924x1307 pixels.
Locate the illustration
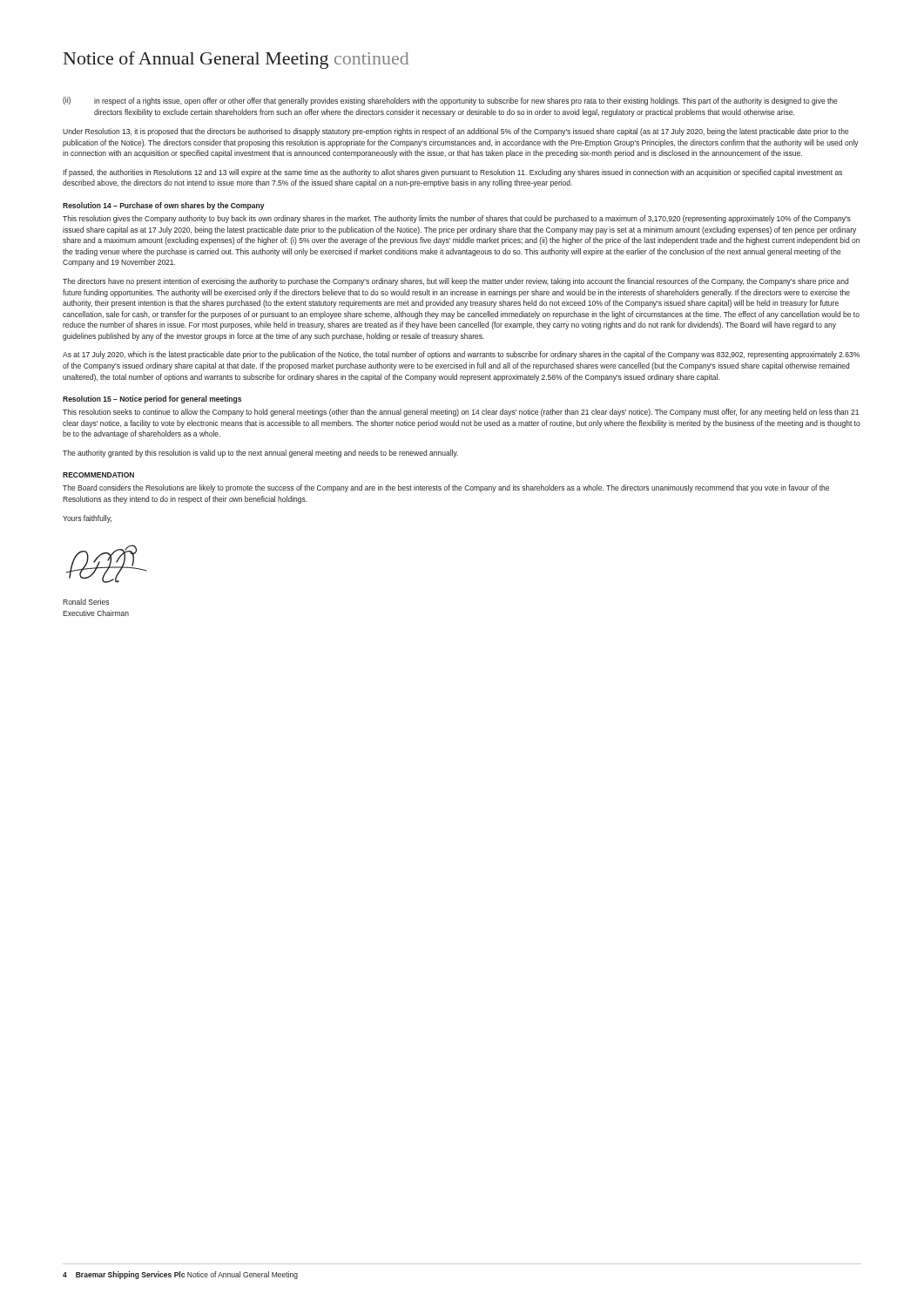(x=462, y=564)
